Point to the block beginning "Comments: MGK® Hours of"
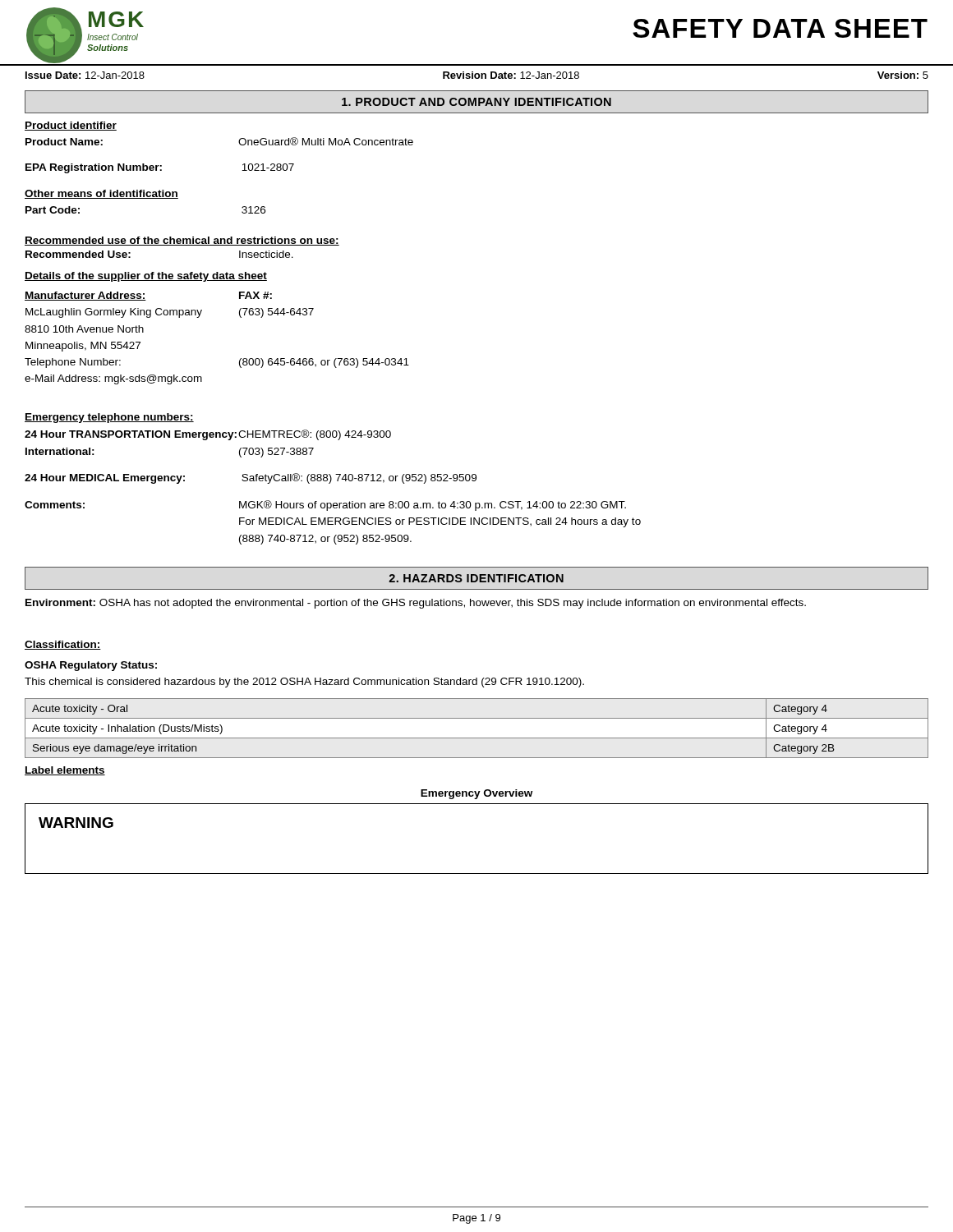 [476, 522]
